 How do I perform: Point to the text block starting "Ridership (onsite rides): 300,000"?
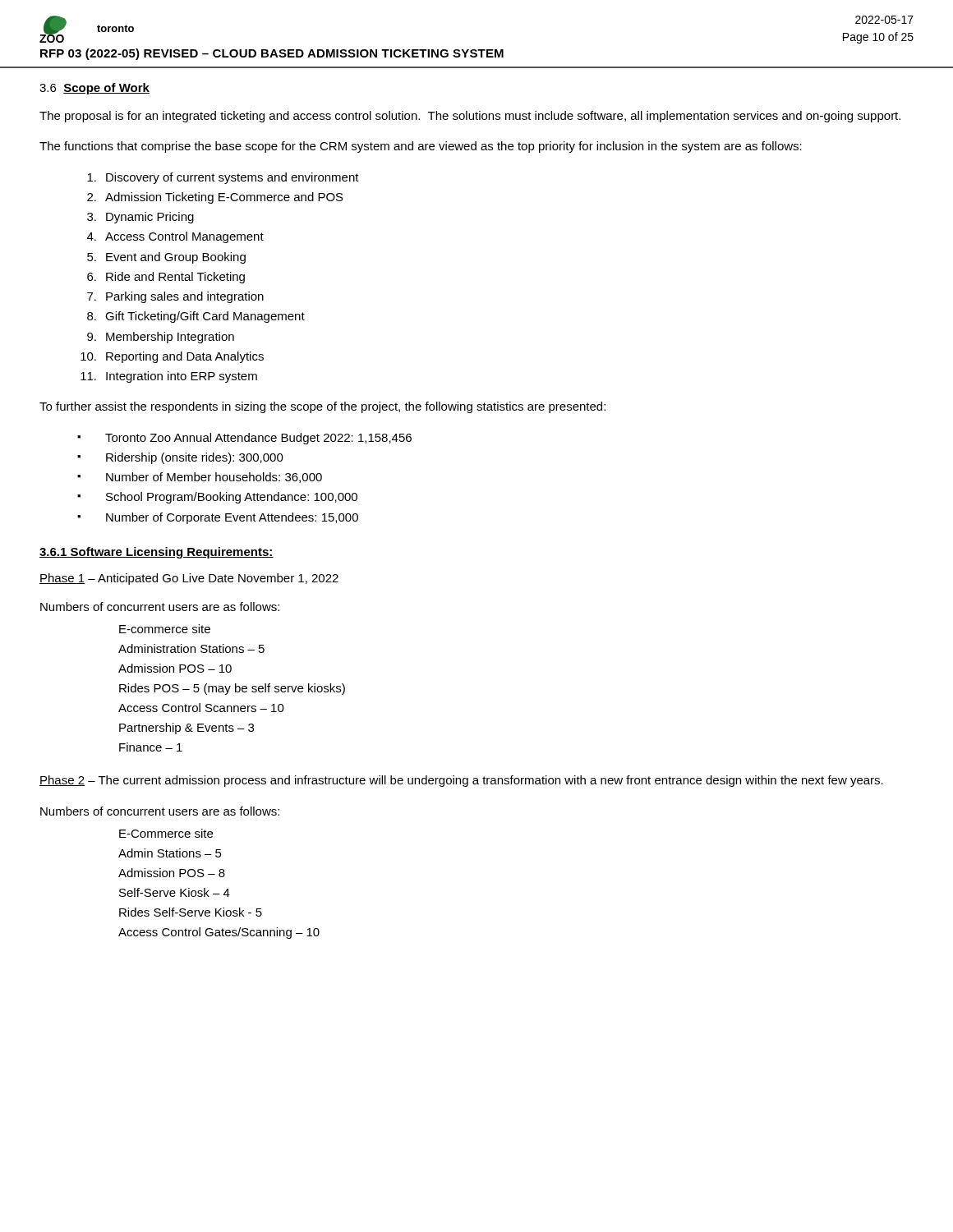194,457
